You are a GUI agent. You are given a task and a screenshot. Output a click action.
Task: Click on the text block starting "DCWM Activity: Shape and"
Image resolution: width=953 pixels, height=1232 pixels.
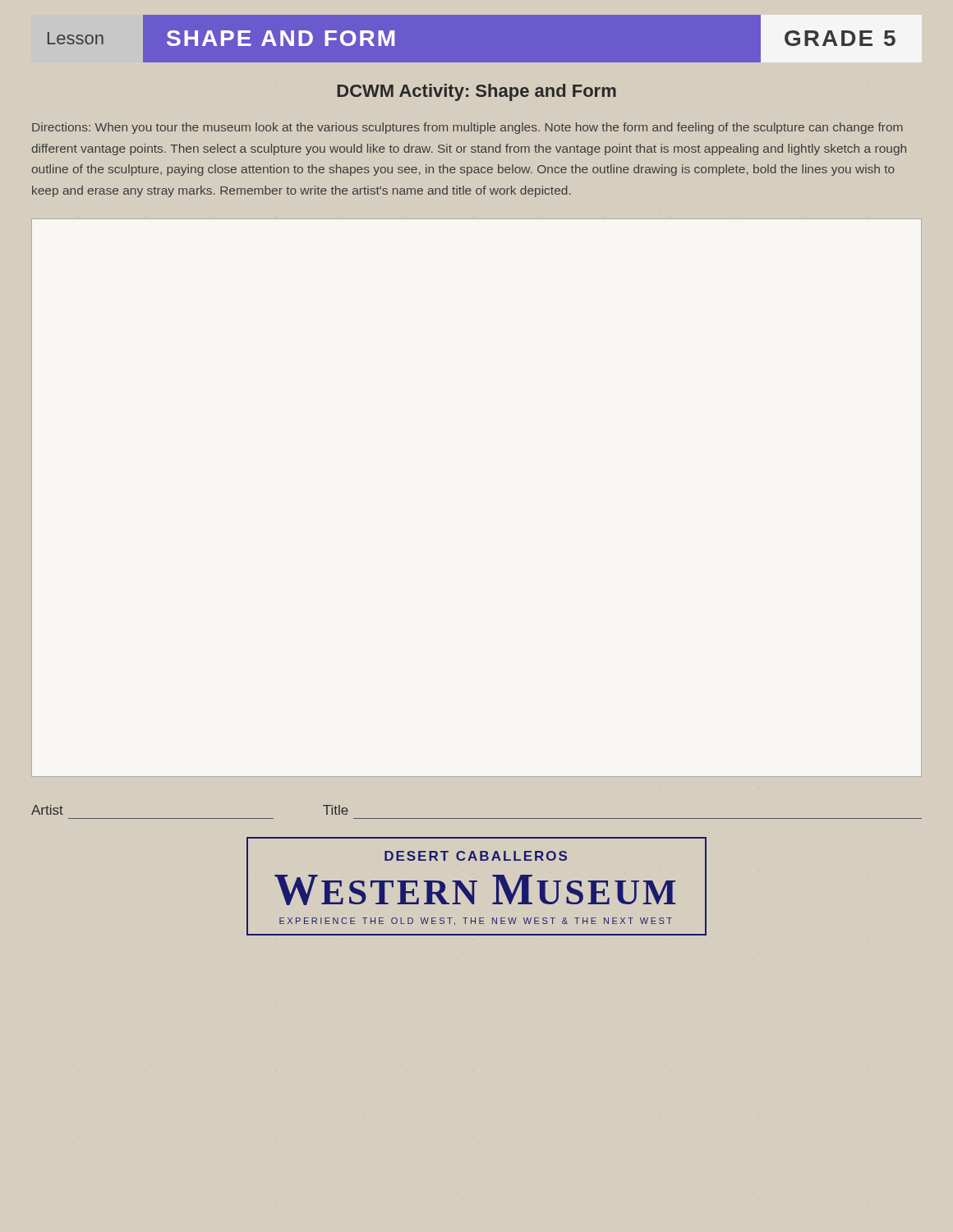(476, 91)
